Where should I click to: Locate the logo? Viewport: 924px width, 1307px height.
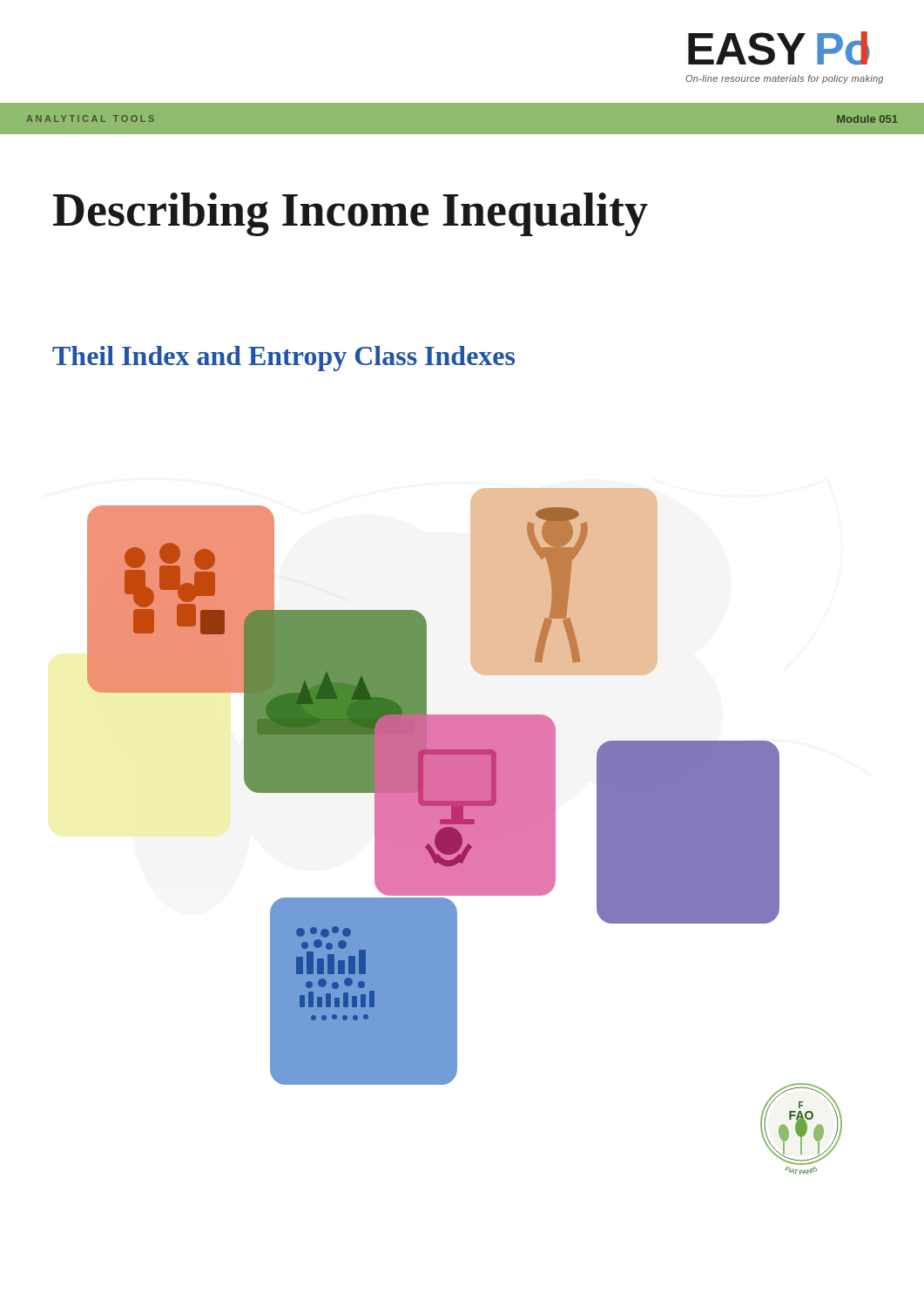pos(786,56)
